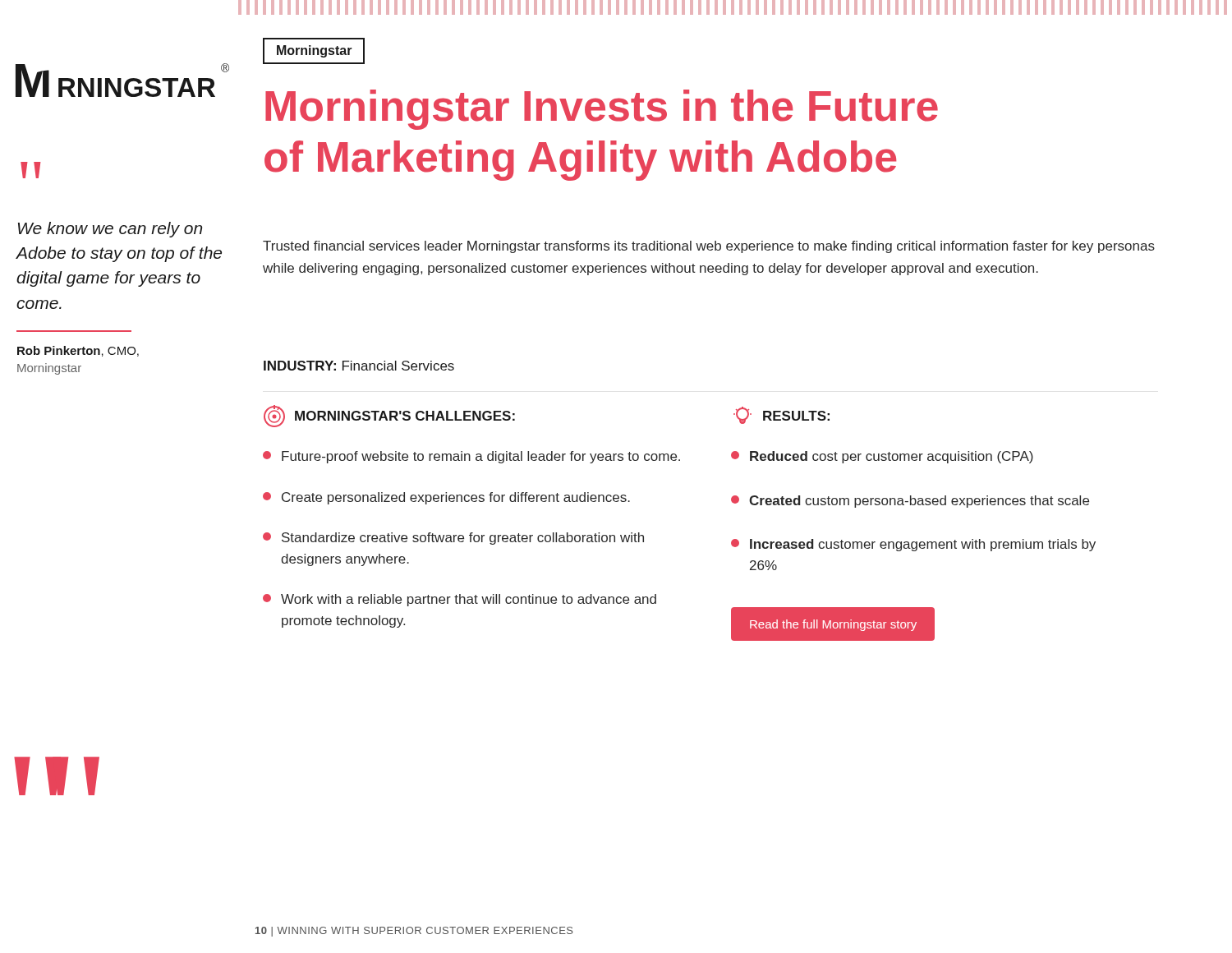Select the element starting "Read the full Morningstar"
The height and width of the screenshot is (953, 1232).
[x=833, y=624]
